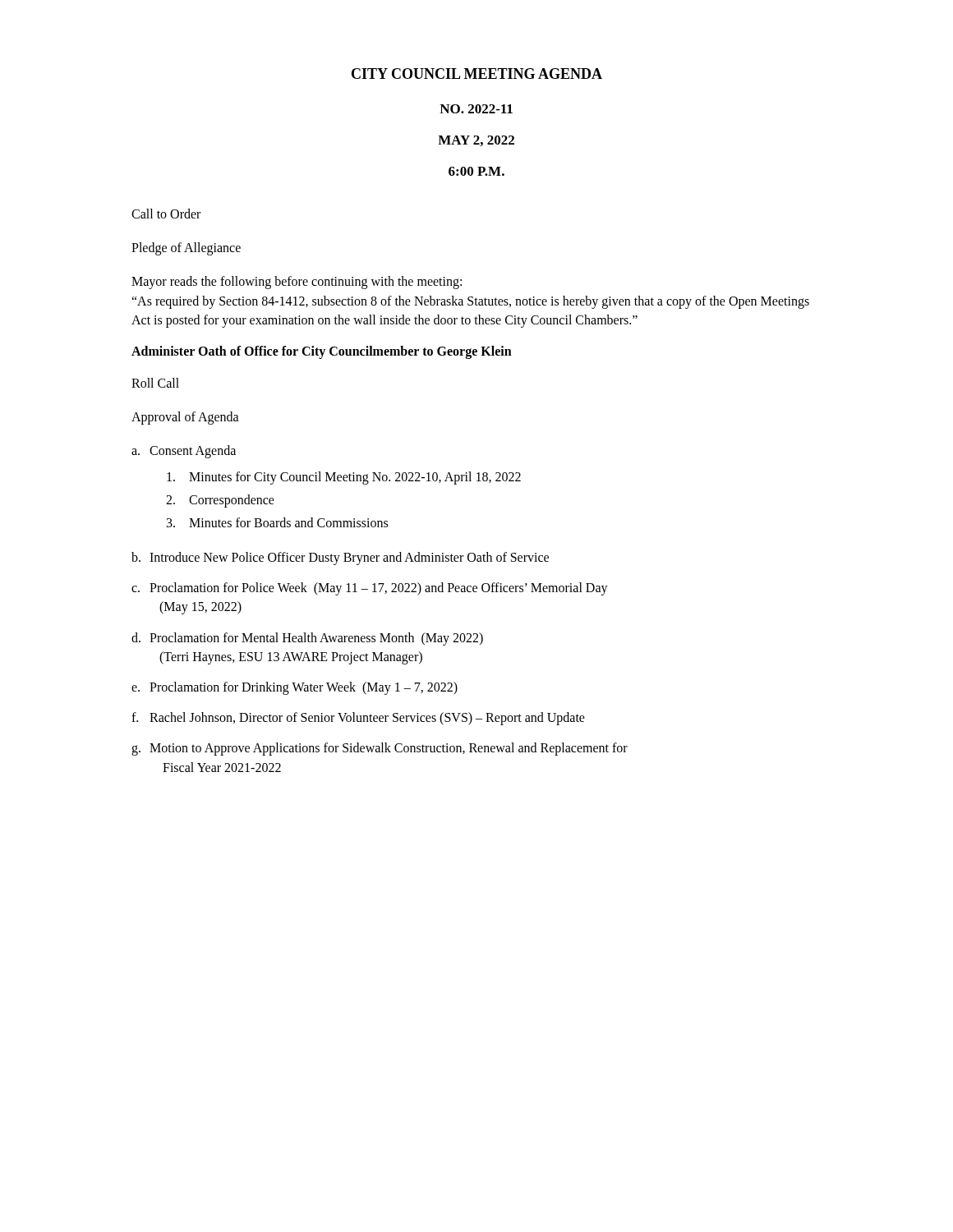
Task: Find the list item with the text "g. Motion to Approve Applications for Sidewalk"
Action: [x=476, y=758]
